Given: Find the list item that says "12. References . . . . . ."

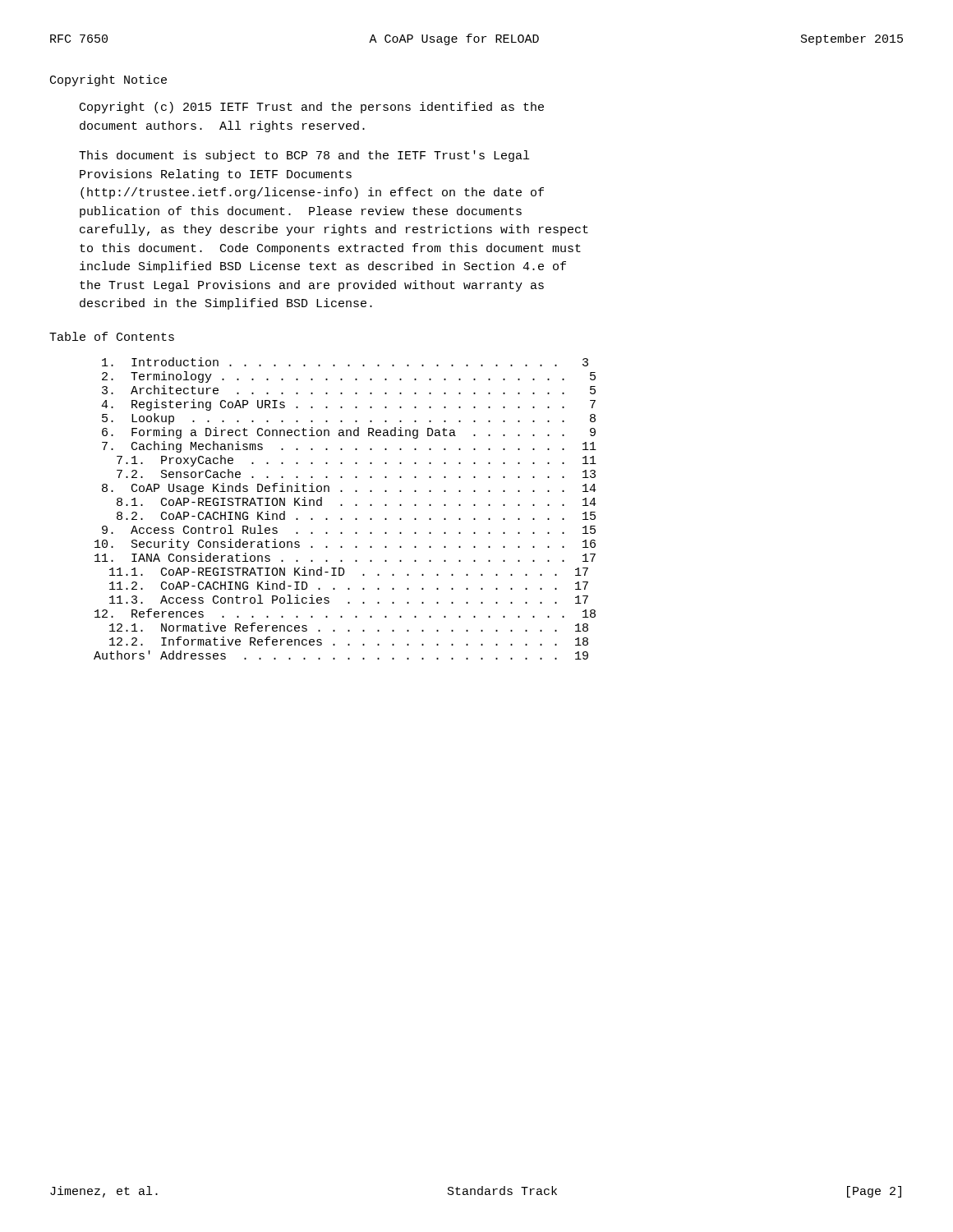Looking at the screenshot, I should click(x=338, y=614).
